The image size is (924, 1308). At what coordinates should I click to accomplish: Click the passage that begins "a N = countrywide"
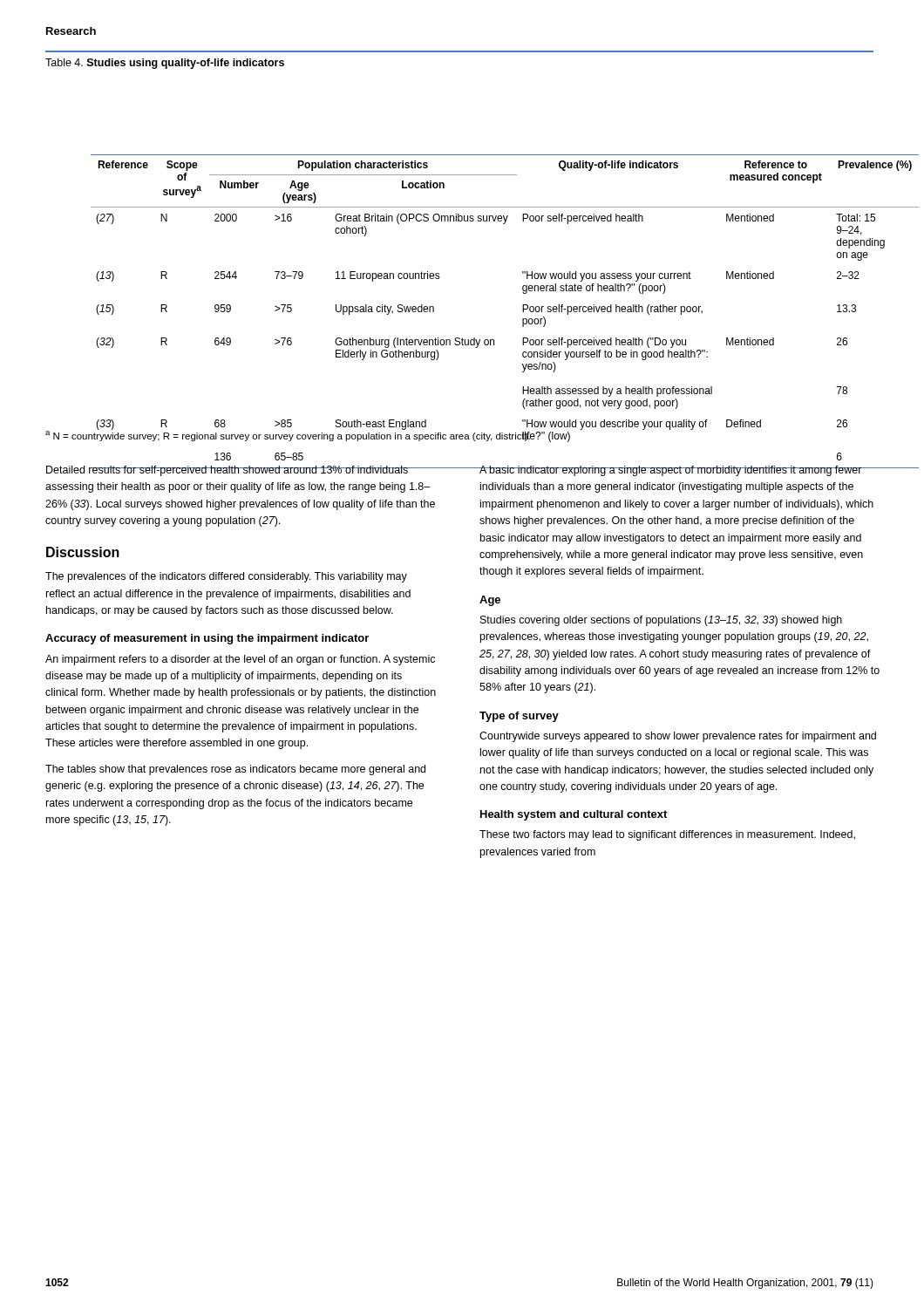[x=288, y=434]
